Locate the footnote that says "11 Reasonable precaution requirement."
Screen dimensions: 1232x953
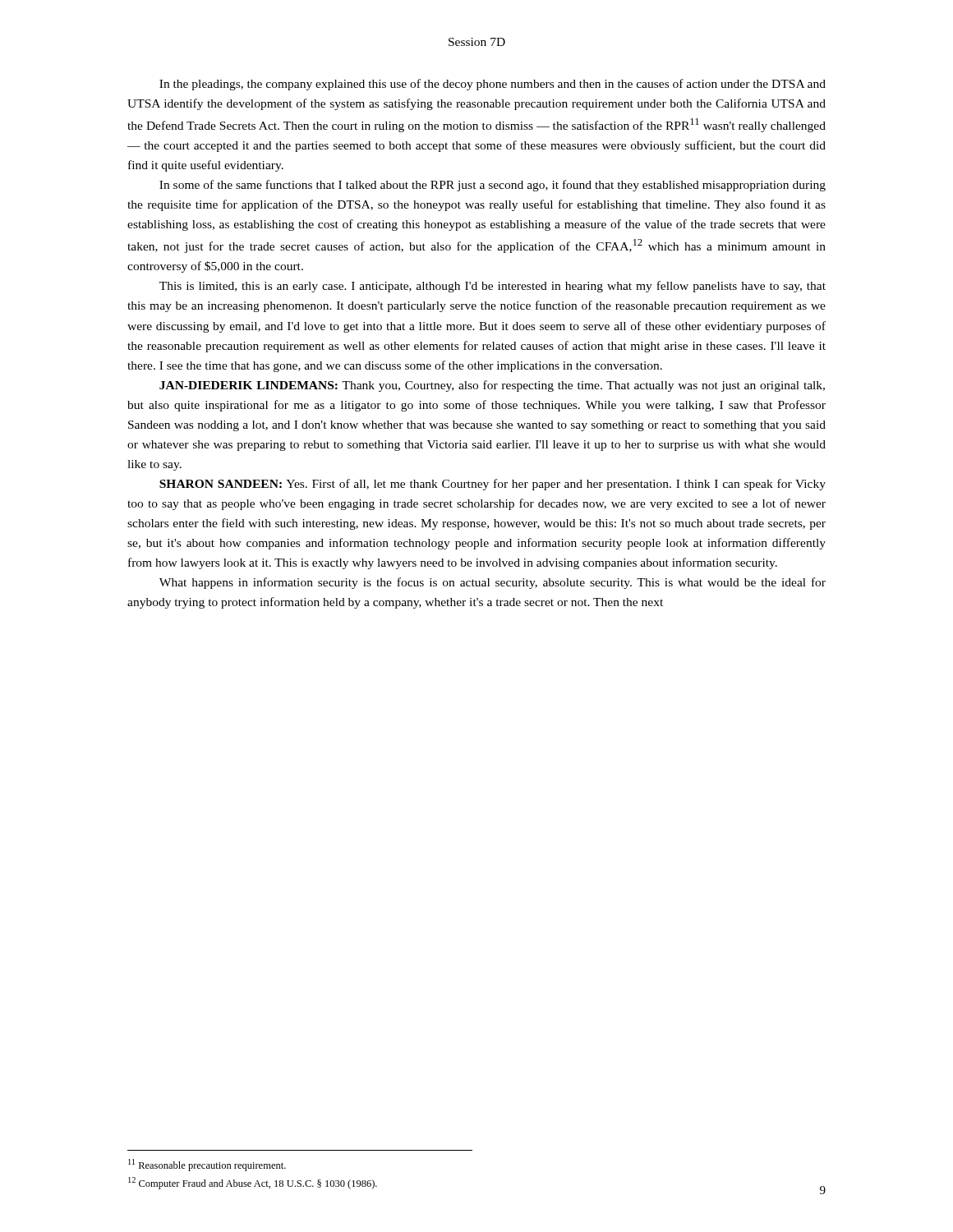tap(207, 1165)
